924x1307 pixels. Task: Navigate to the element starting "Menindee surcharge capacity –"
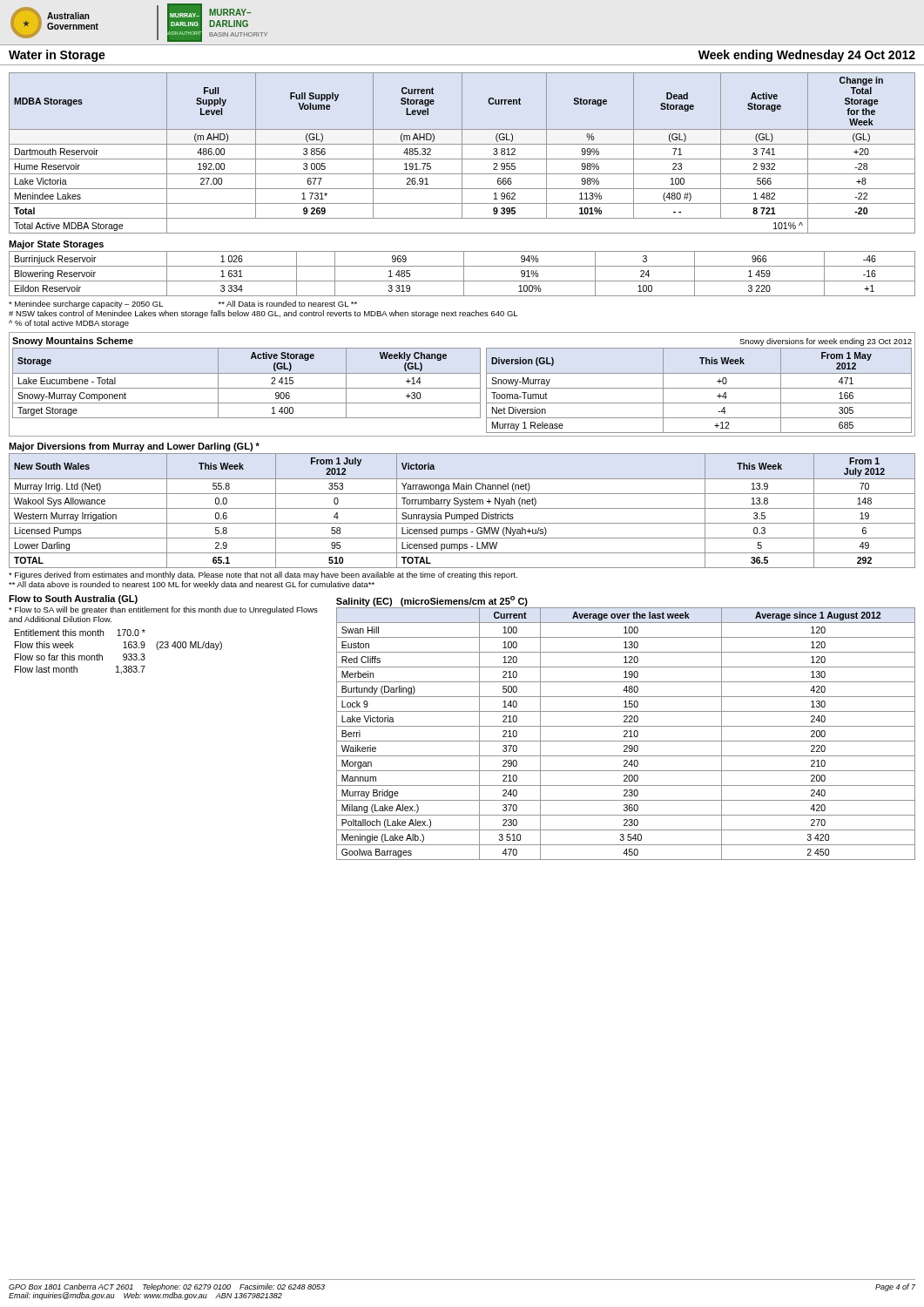183,304
